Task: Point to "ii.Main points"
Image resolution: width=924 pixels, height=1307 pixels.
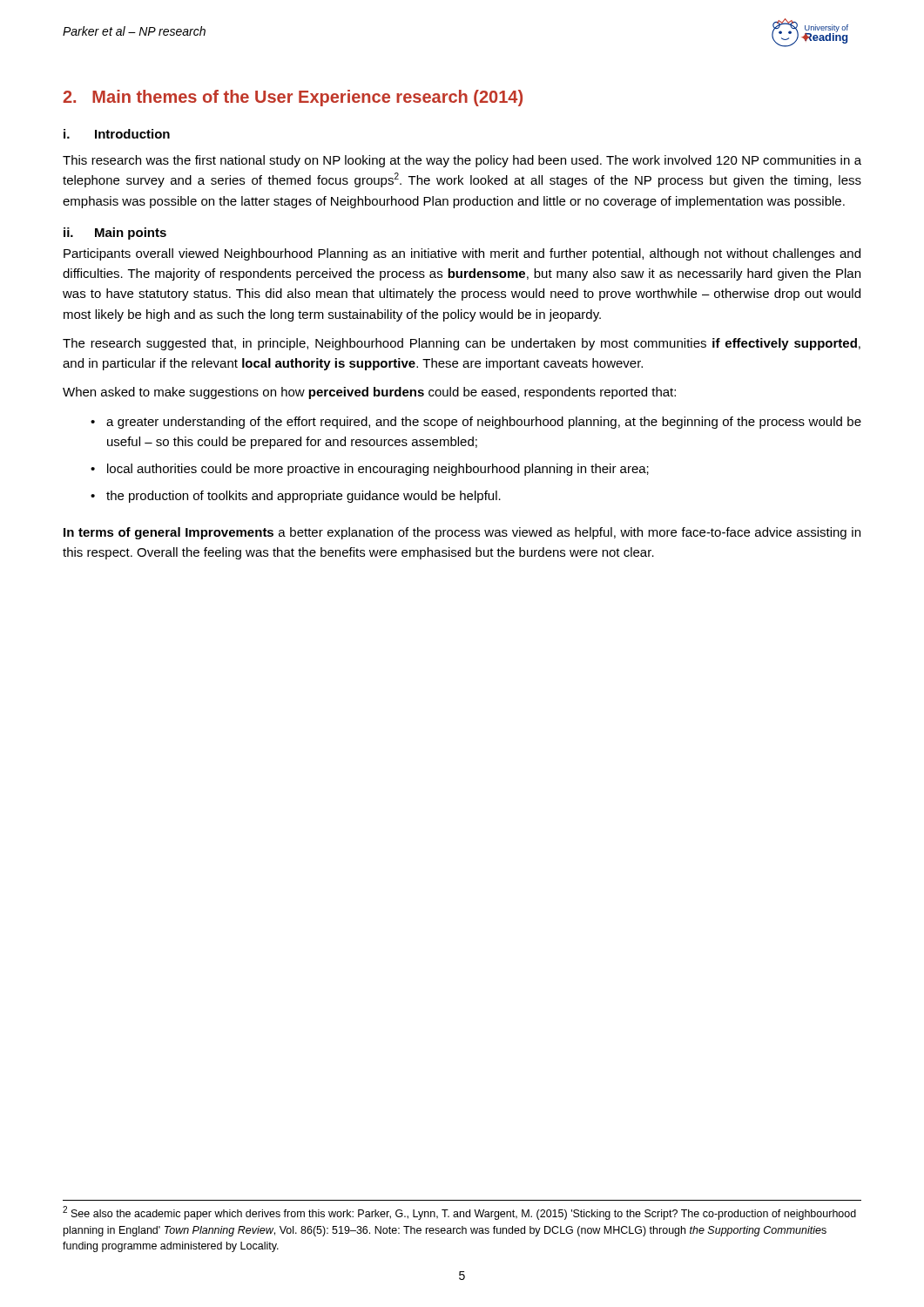Action: tap(115, 232)
